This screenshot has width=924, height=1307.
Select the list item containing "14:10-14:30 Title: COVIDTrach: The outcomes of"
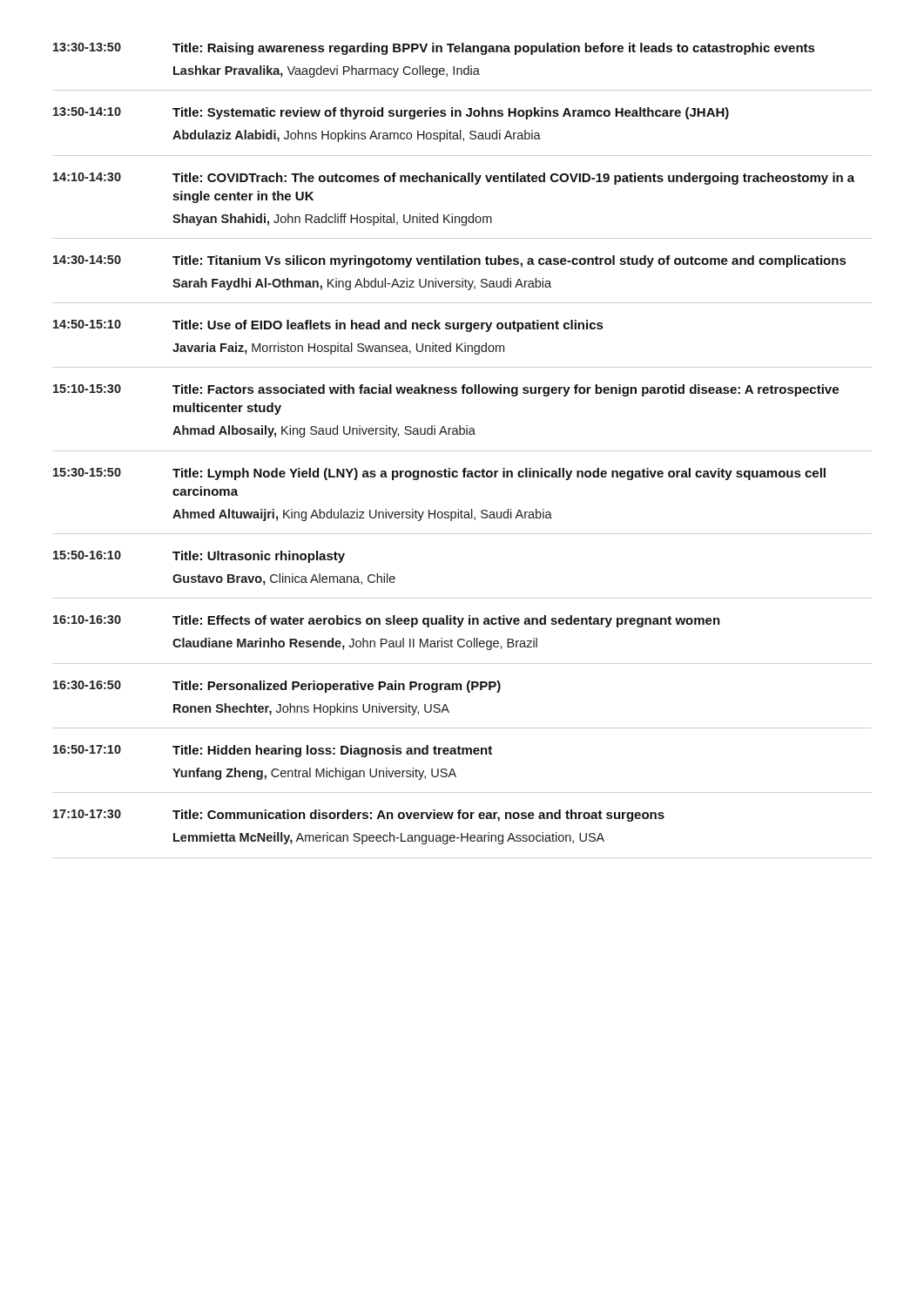pyautogui.click(x=454, y=179)
